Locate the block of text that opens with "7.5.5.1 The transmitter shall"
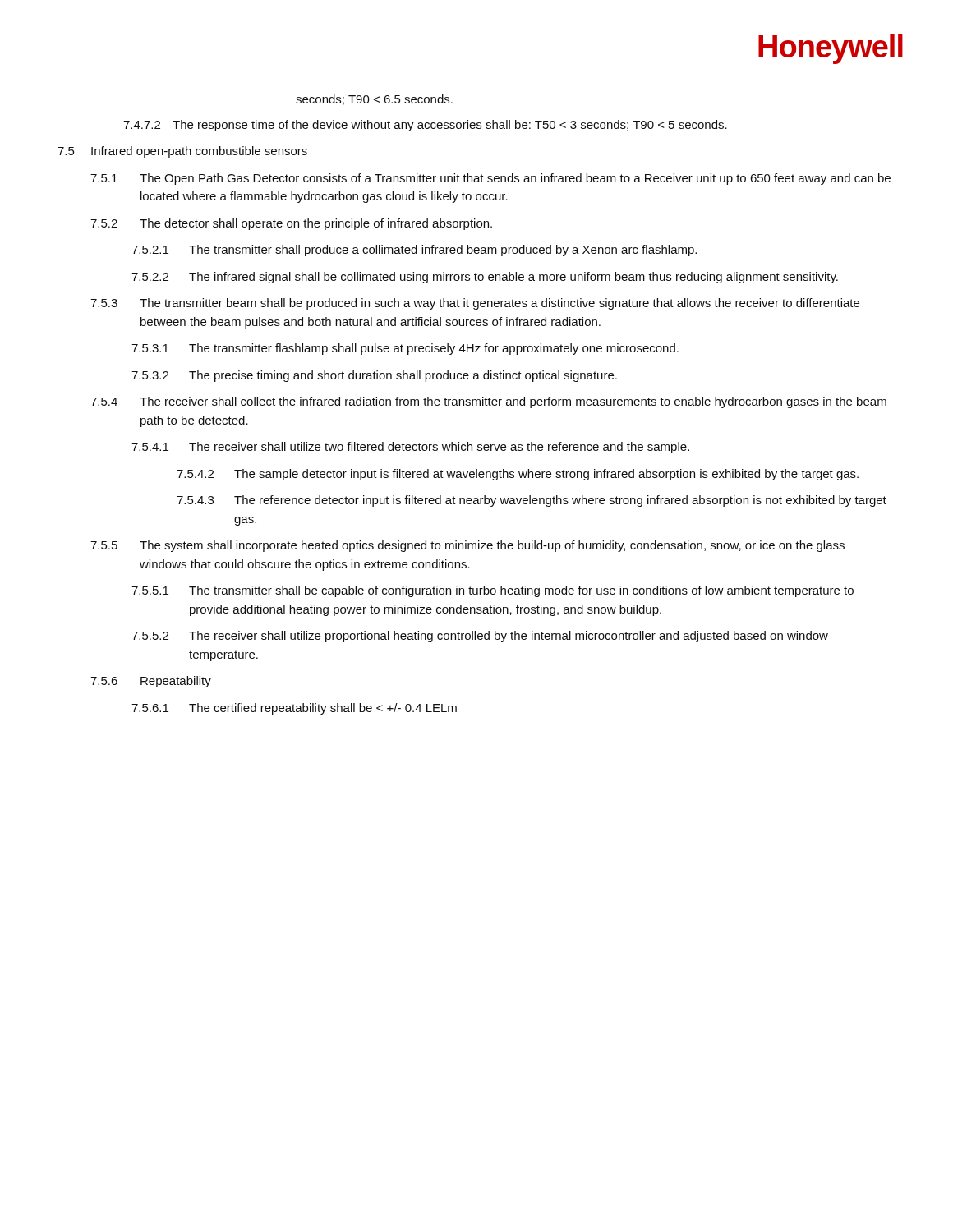953x1232 pixels. coord(513,600)
